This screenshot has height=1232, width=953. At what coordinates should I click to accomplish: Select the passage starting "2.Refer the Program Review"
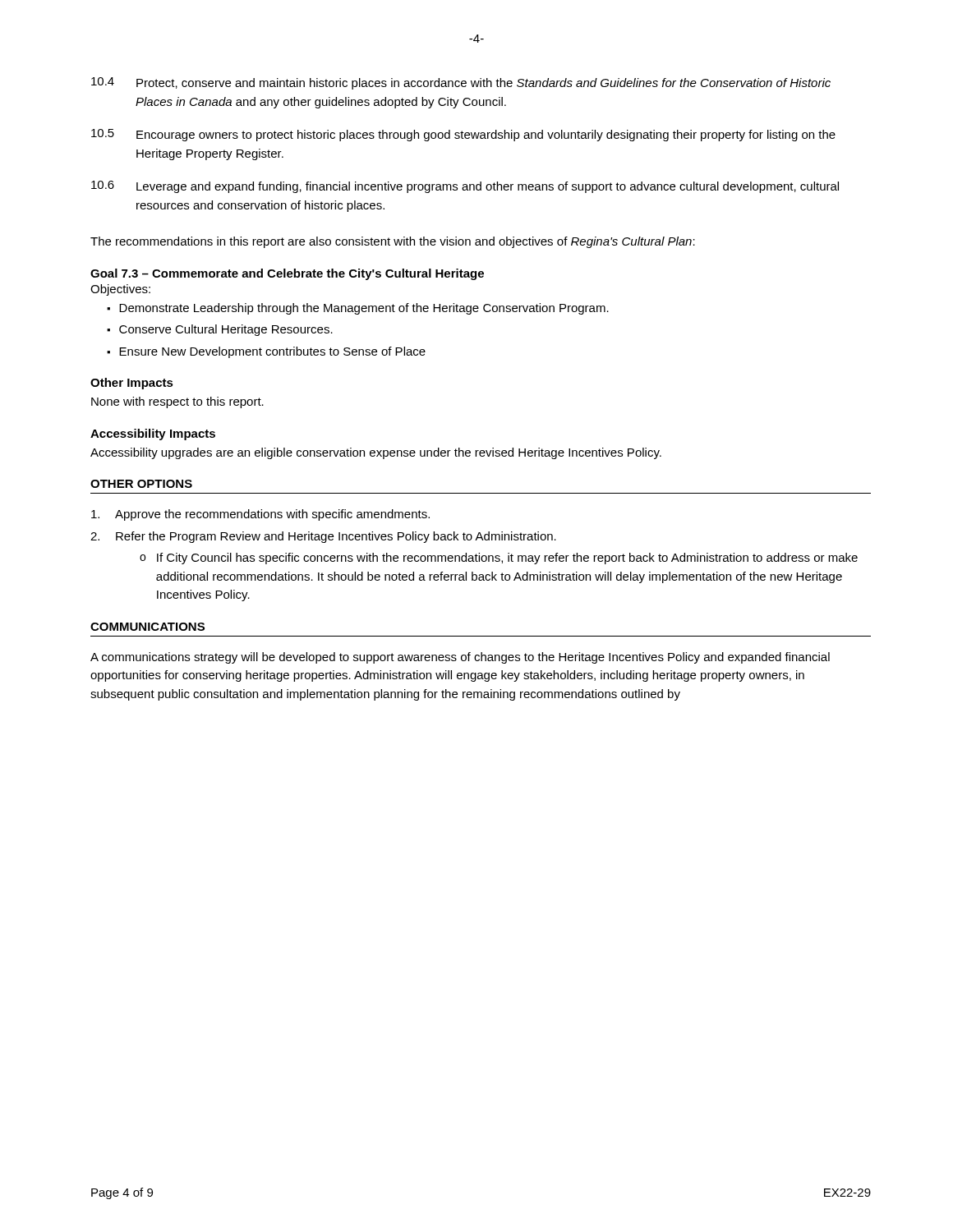click(324, 536)
